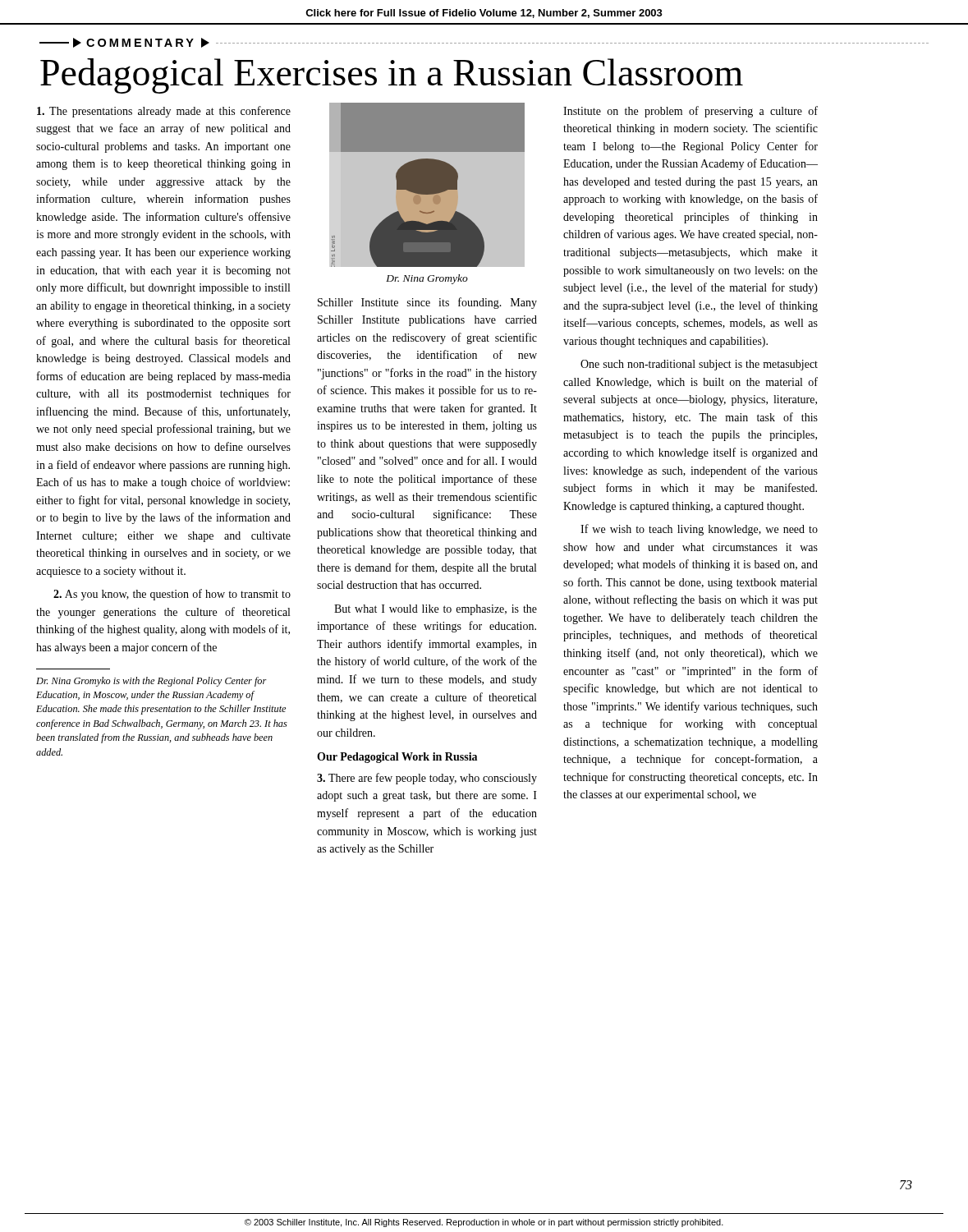
Task: Click a photo
Action: tap(427, 184)
